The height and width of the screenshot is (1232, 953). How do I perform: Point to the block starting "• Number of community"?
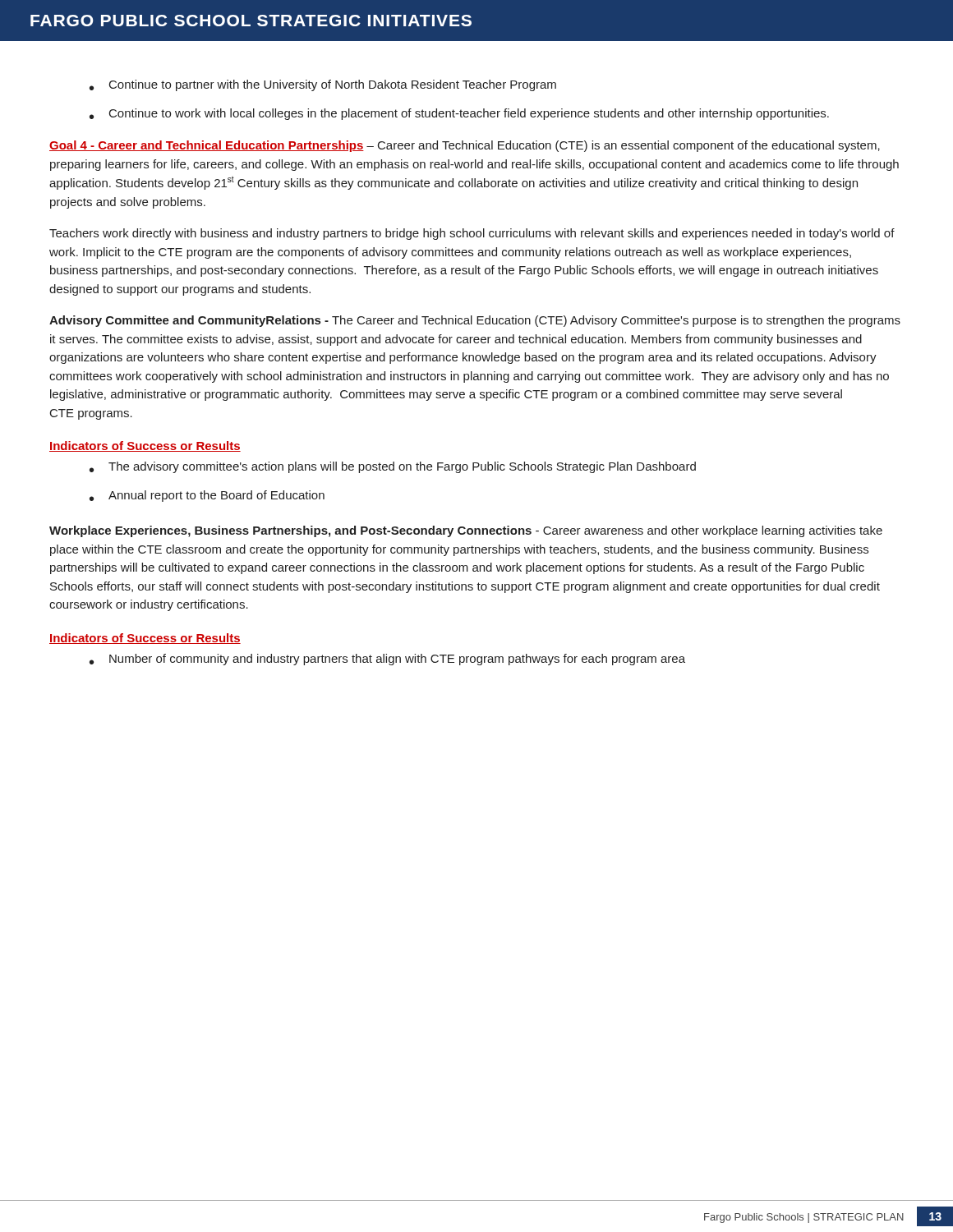pos(387,661)
